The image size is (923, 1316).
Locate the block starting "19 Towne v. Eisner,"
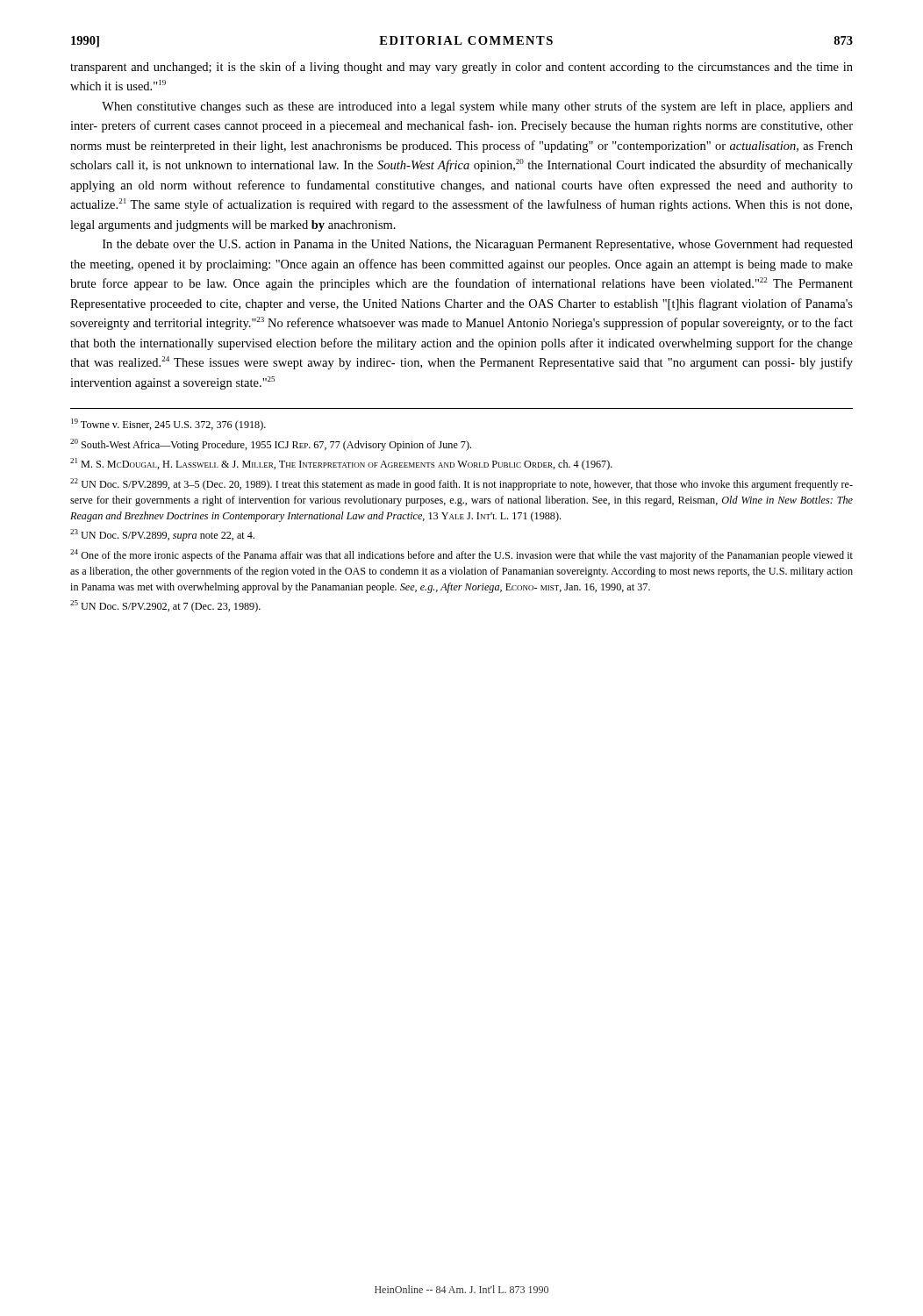point(168,425)
